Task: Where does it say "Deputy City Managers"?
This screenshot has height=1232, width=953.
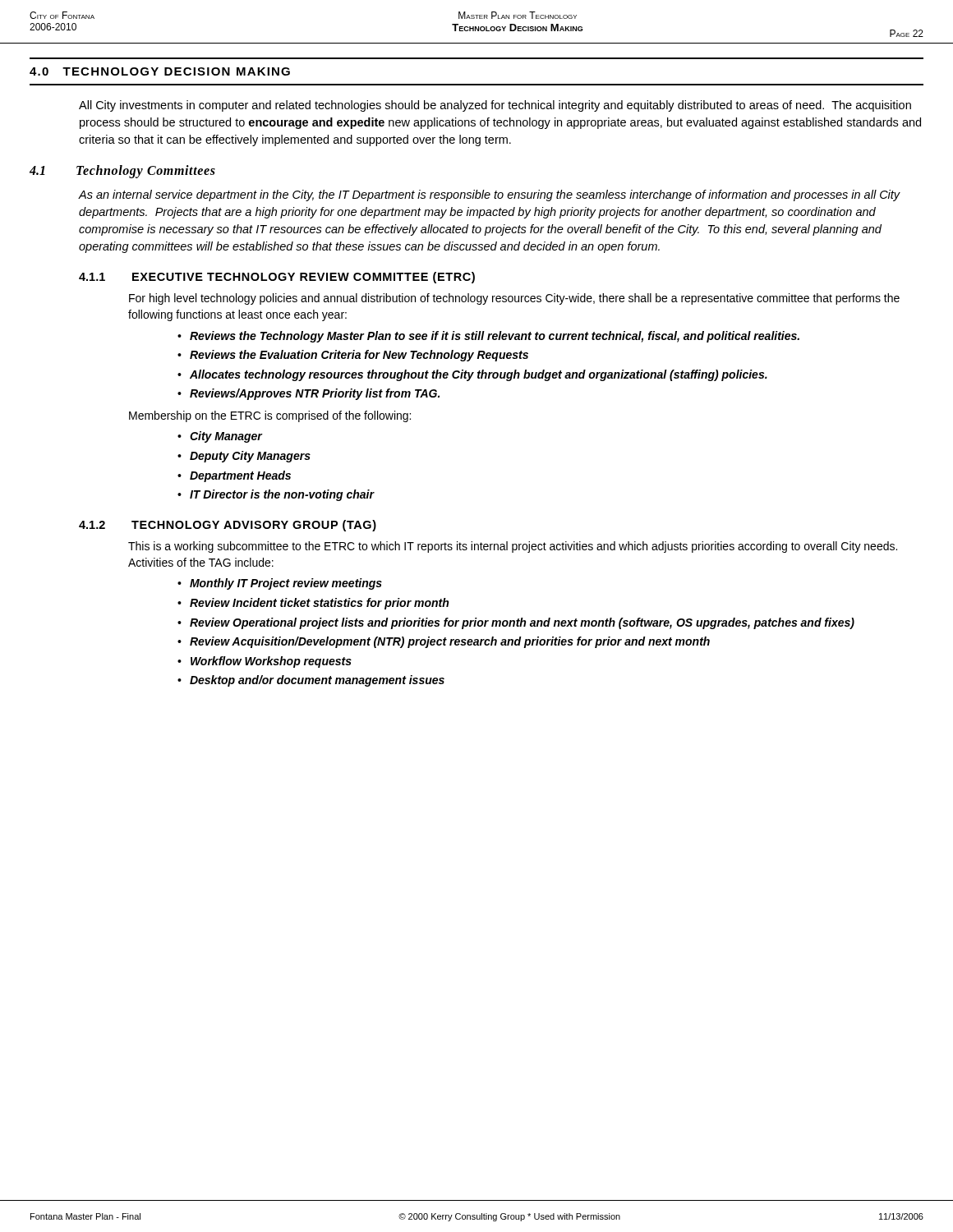Action: pyautogui.click(x=250, y=456)
